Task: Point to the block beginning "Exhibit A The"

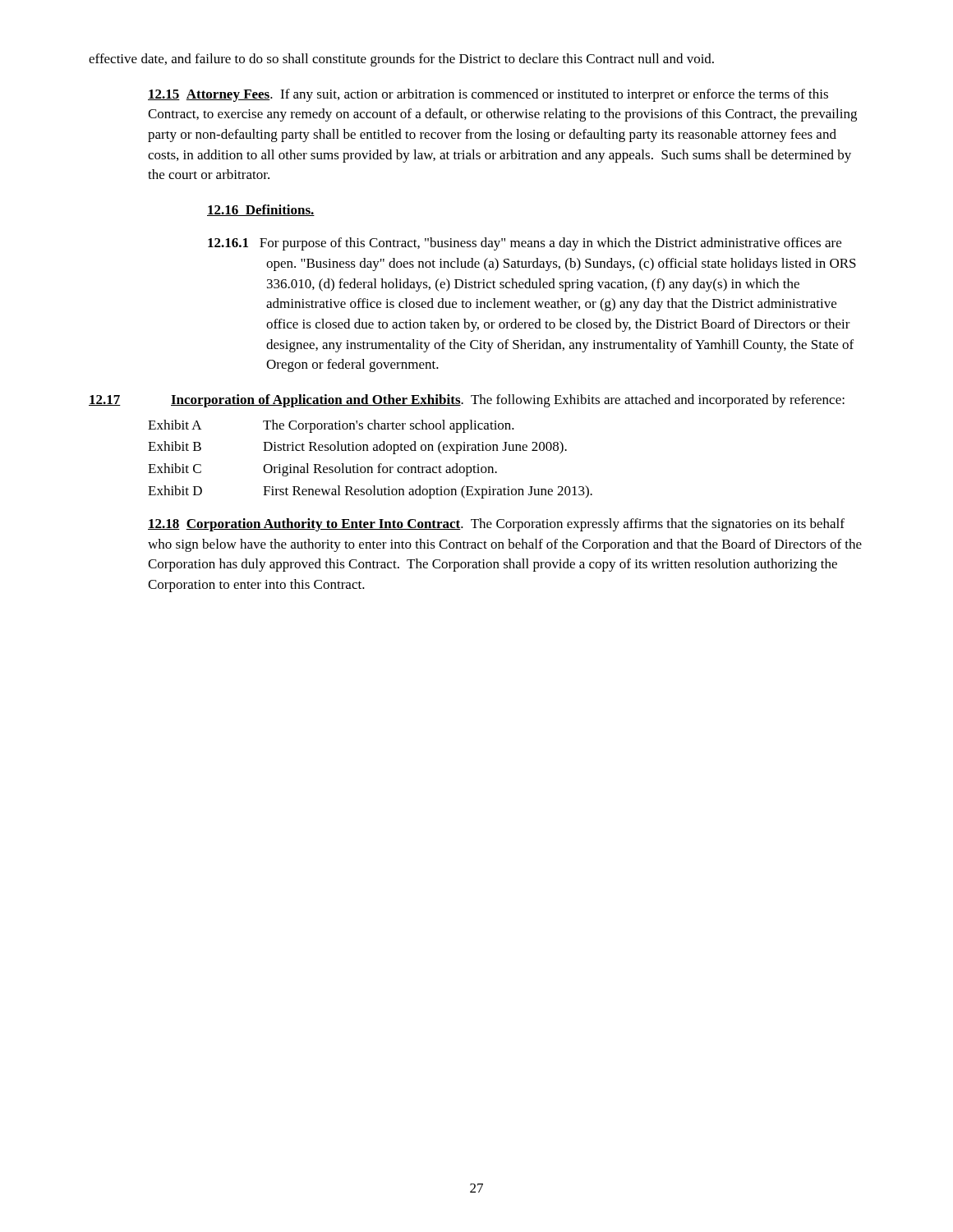Action: pos(476,425)
